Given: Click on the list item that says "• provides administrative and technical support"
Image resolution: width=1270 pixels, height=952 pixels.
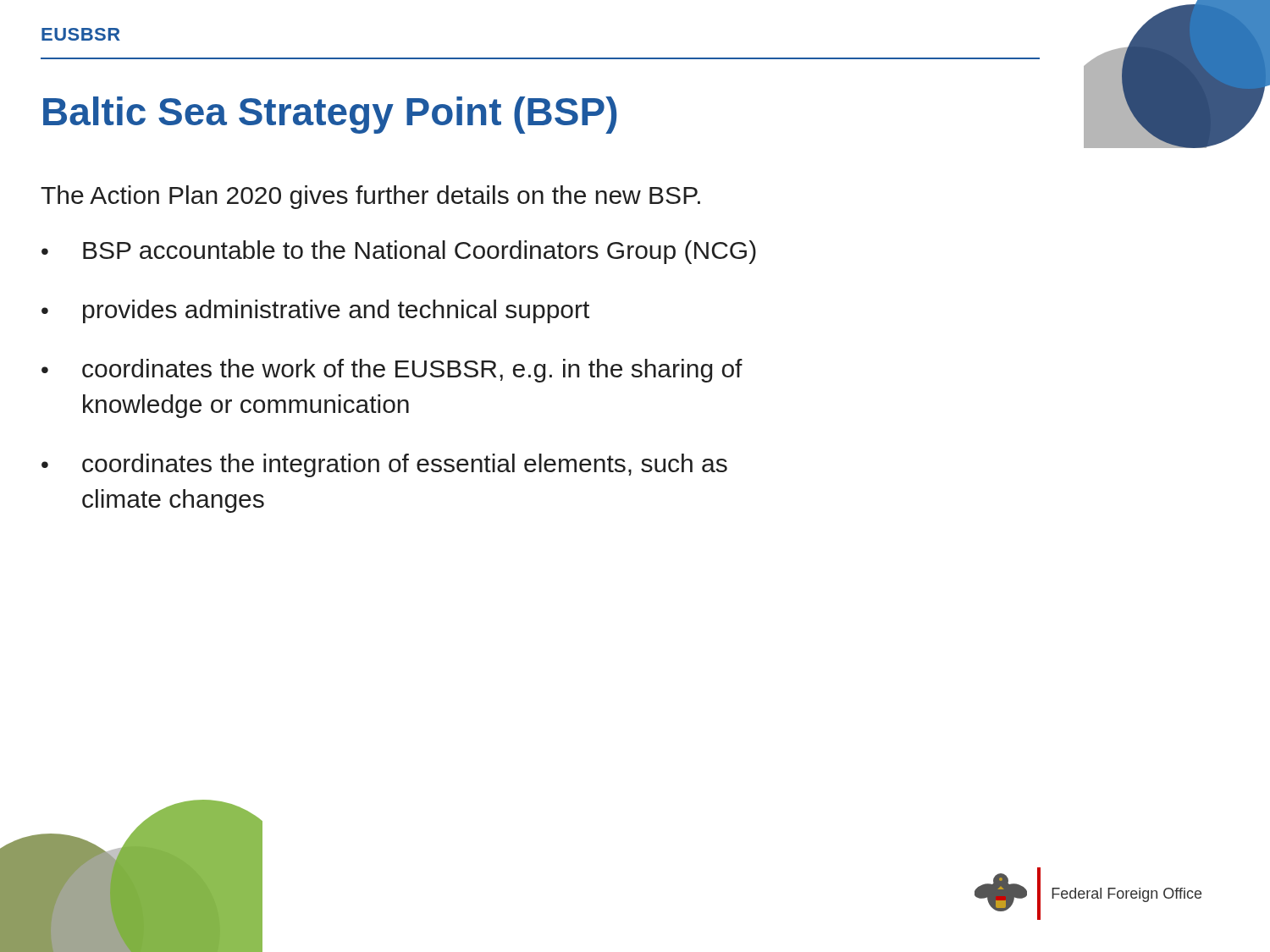Looking at the screenshot, I should tap(506, 310).
